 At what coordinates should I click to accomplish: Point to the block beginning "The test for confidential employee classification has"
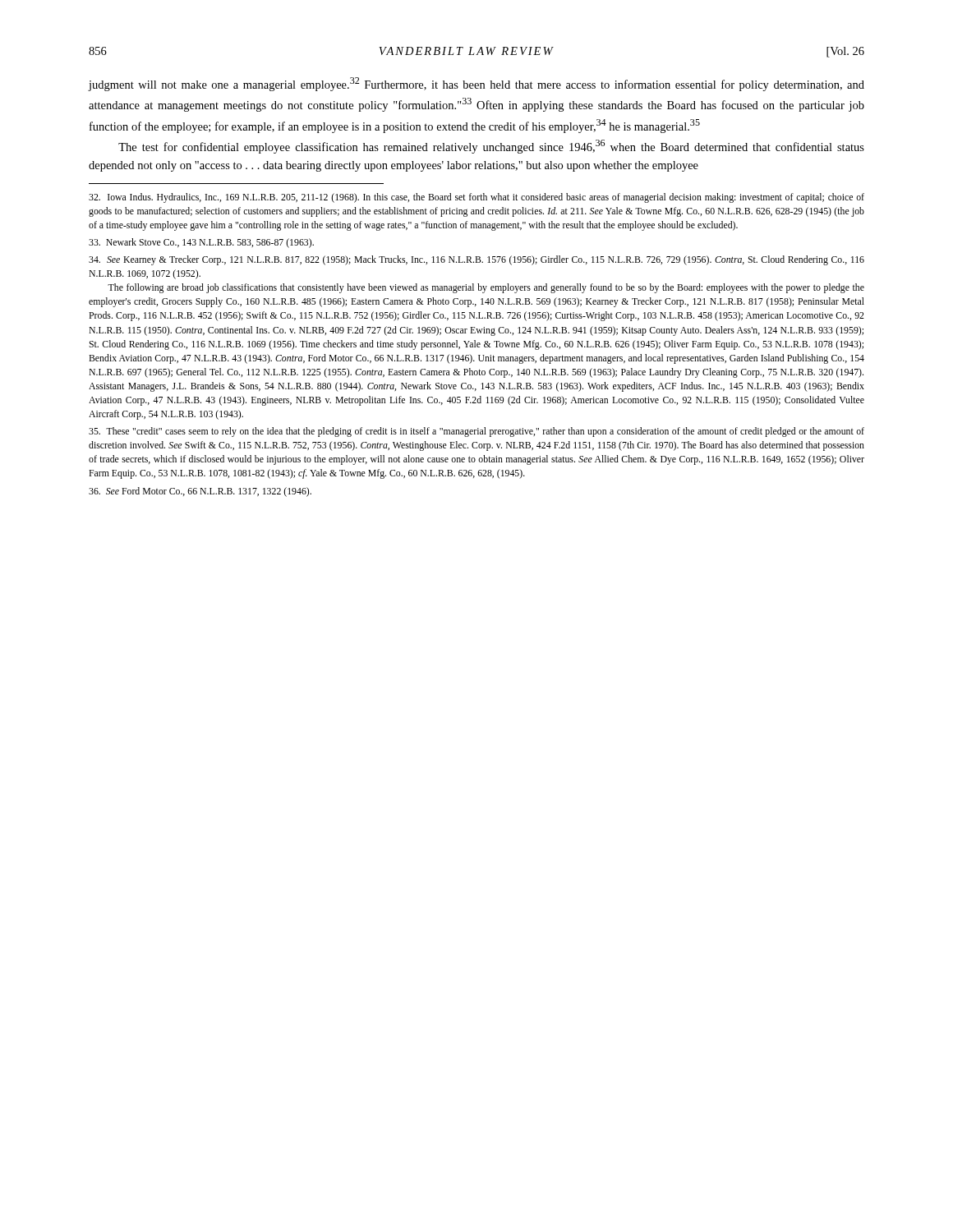tap(476, 155)
